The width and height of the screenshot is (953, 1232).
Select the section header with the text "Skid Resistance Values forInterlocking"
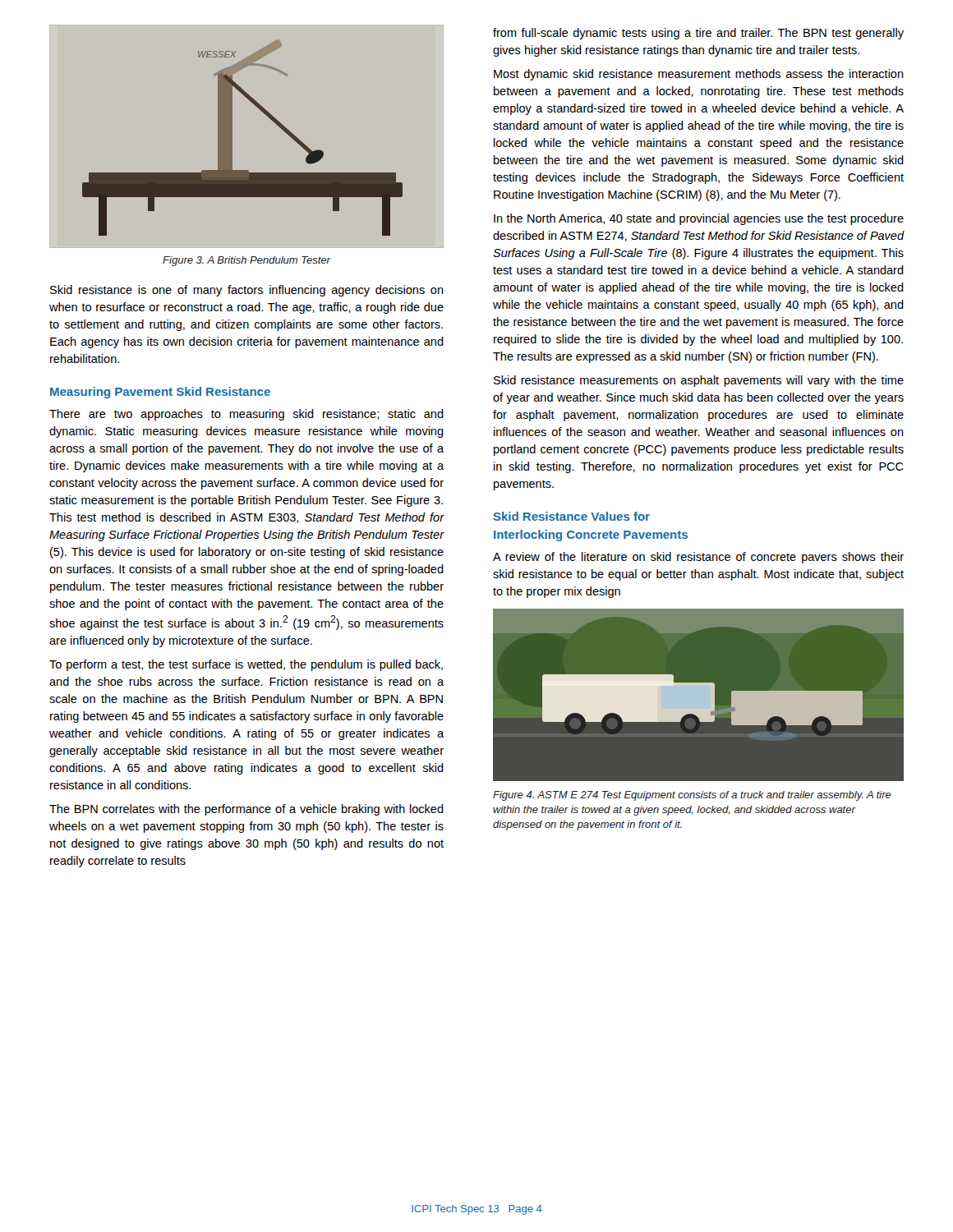point(591,525)
